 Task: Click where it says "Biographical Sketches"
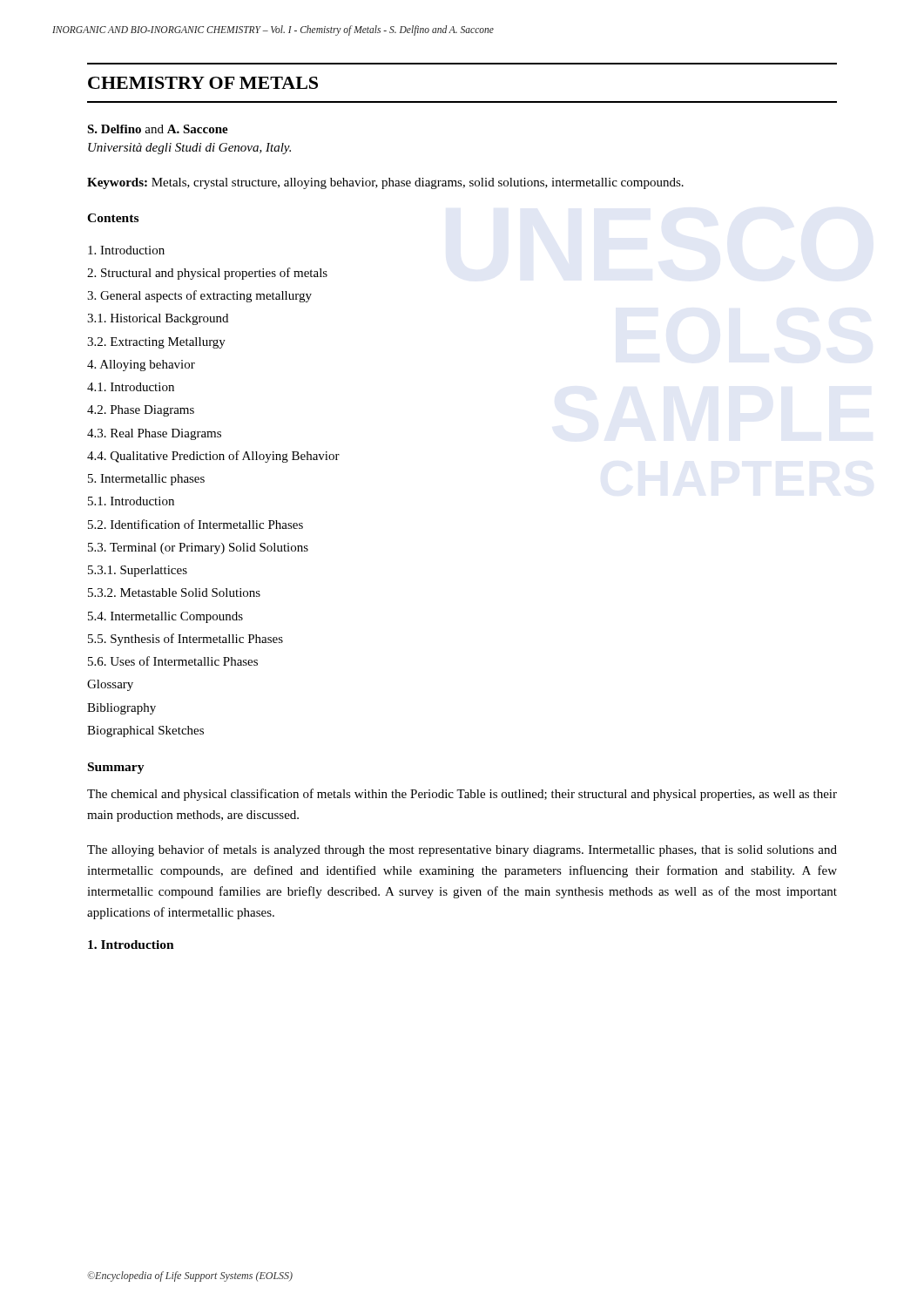(146, 730)
